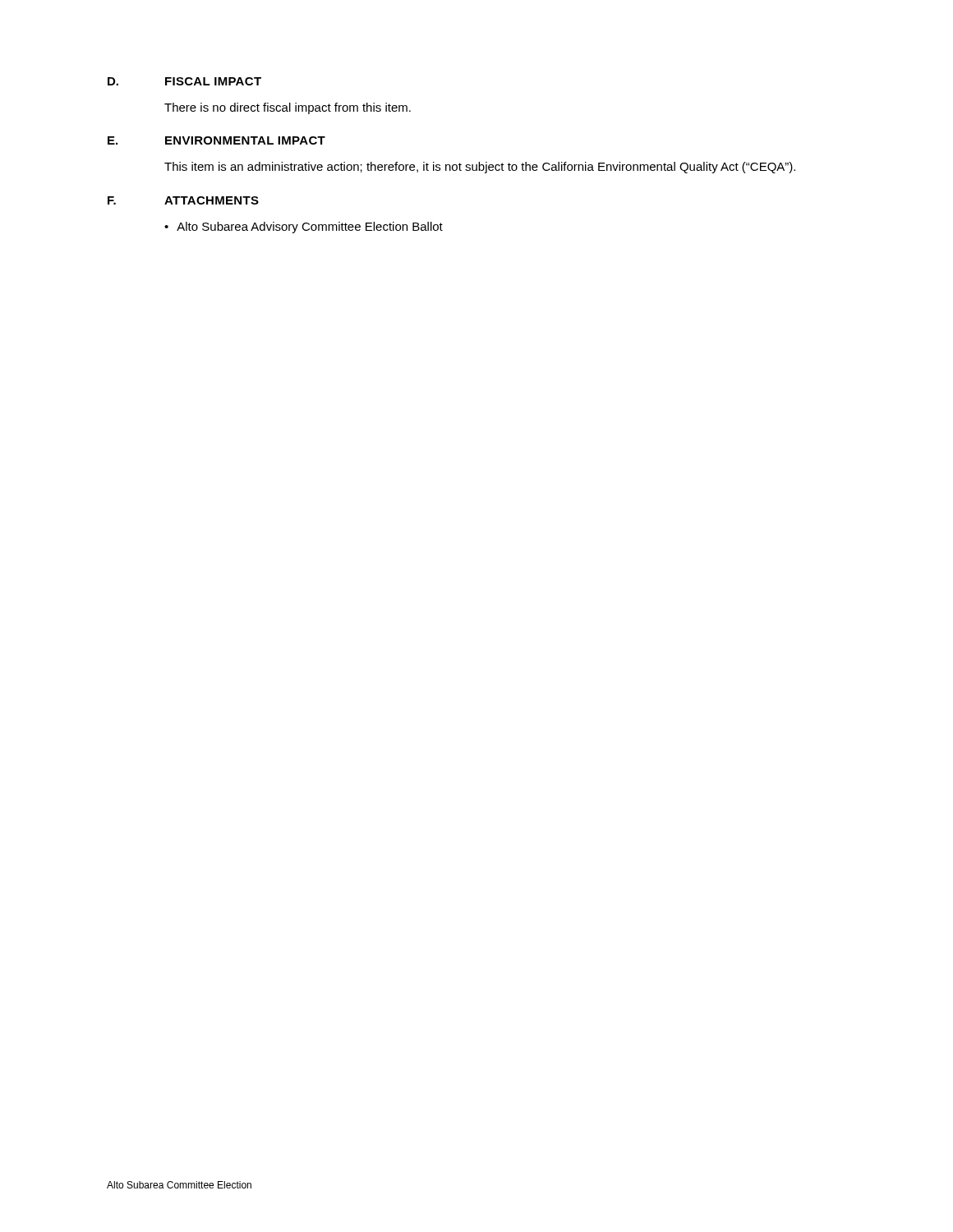Locate the text block that reads "This item is an administrative action;"
Screen dimensions: 1232x953
pyautogui.click(x=480, y=167)
